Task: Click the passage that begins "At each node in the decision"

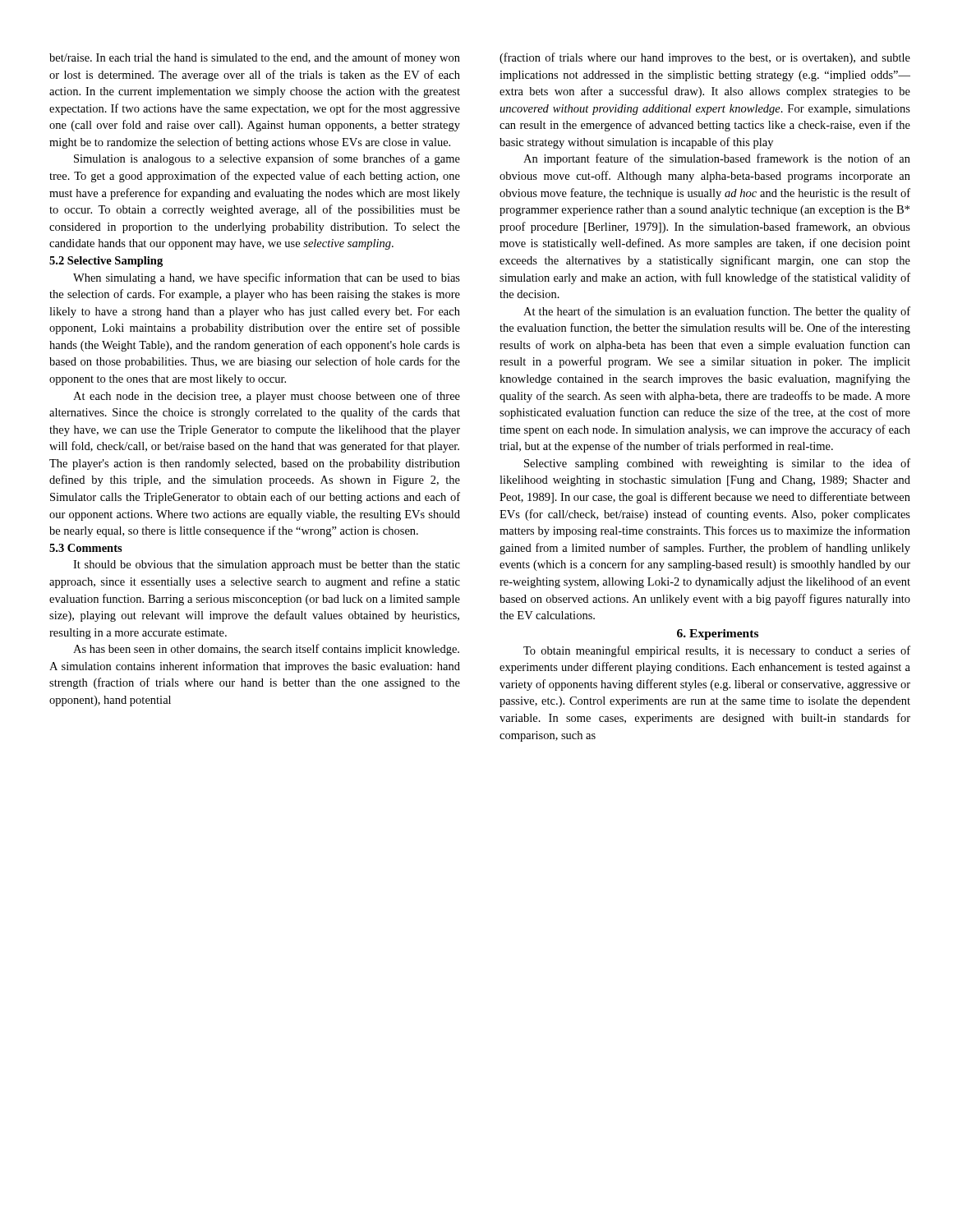Action: click(255, 463)
